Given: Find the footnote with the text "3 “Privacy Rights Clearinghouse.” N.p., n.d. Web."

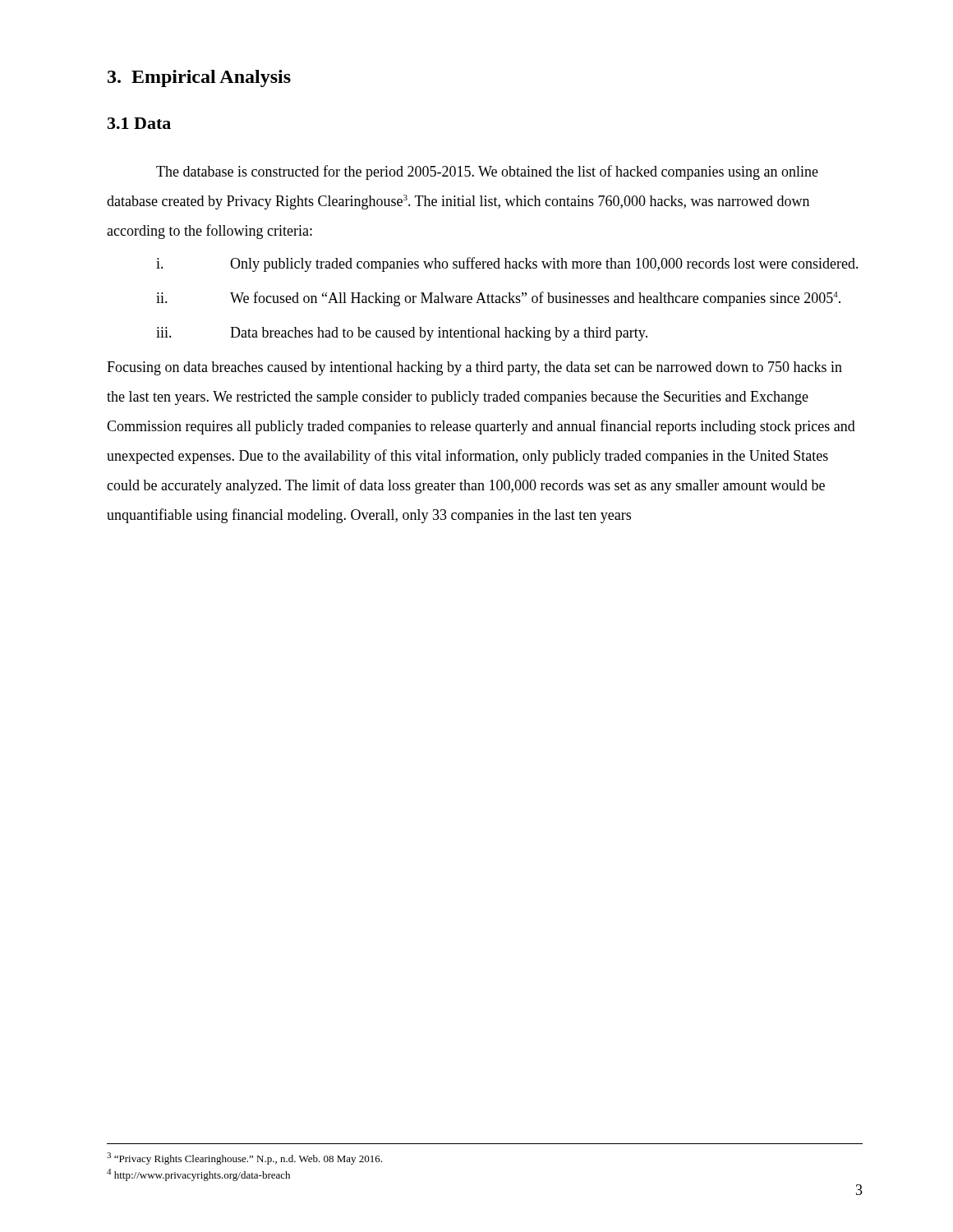Looking at the screenshot, I should 244,1158.
